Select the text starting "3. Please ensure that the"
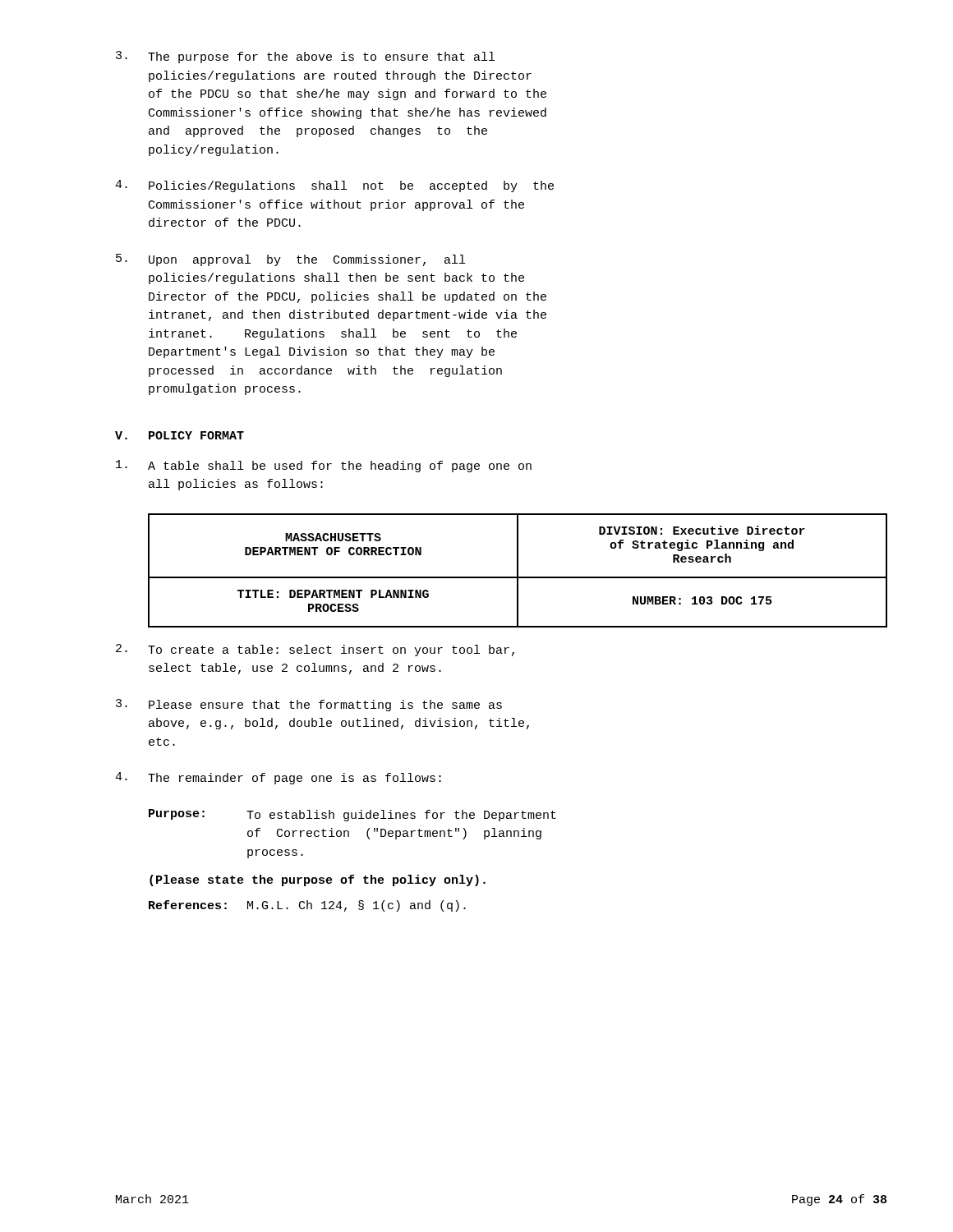The width and height of the screenshot is (953, 1232). [324, 725]
